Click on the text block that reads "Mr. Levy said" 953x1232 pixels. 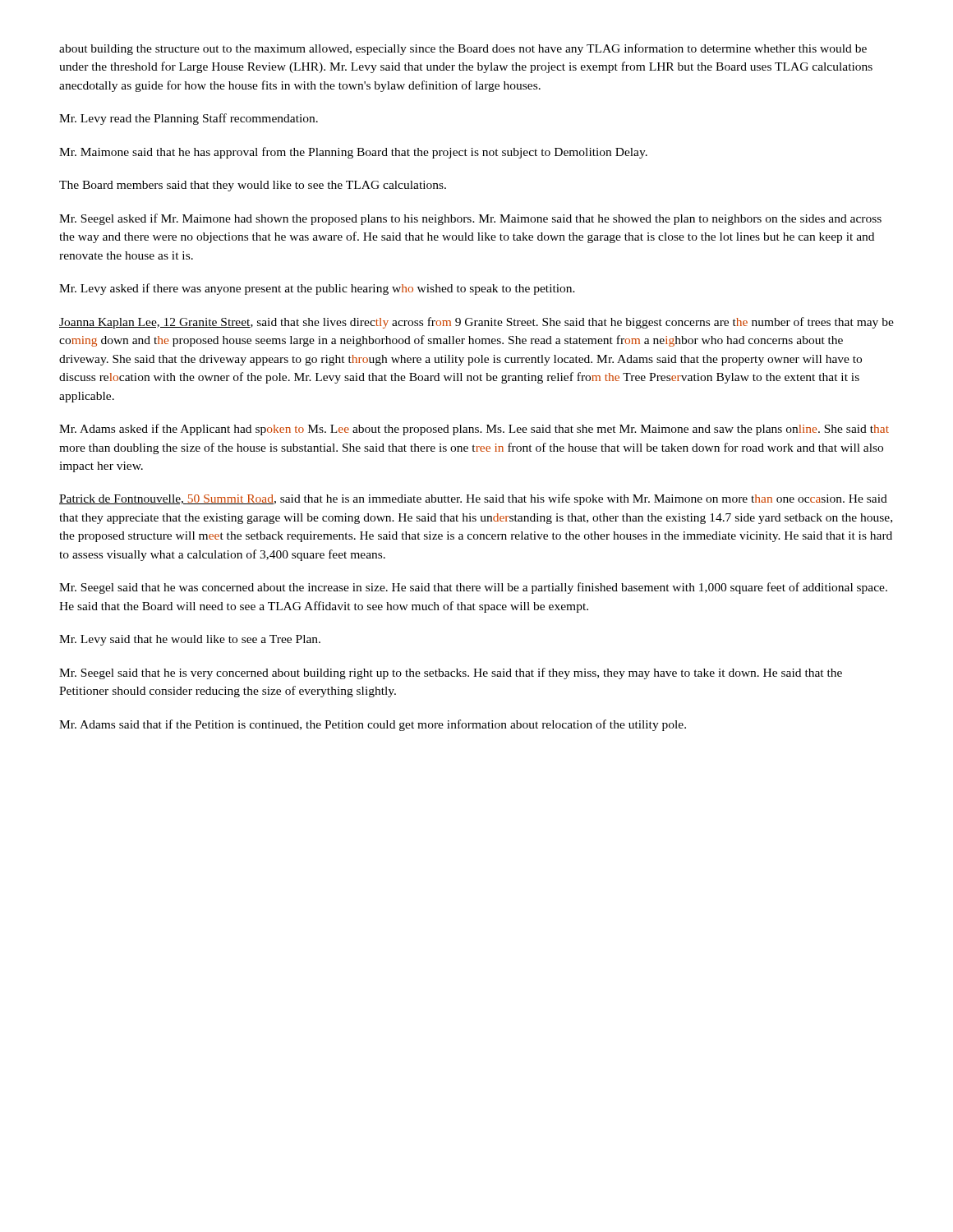tap(190, 639)
